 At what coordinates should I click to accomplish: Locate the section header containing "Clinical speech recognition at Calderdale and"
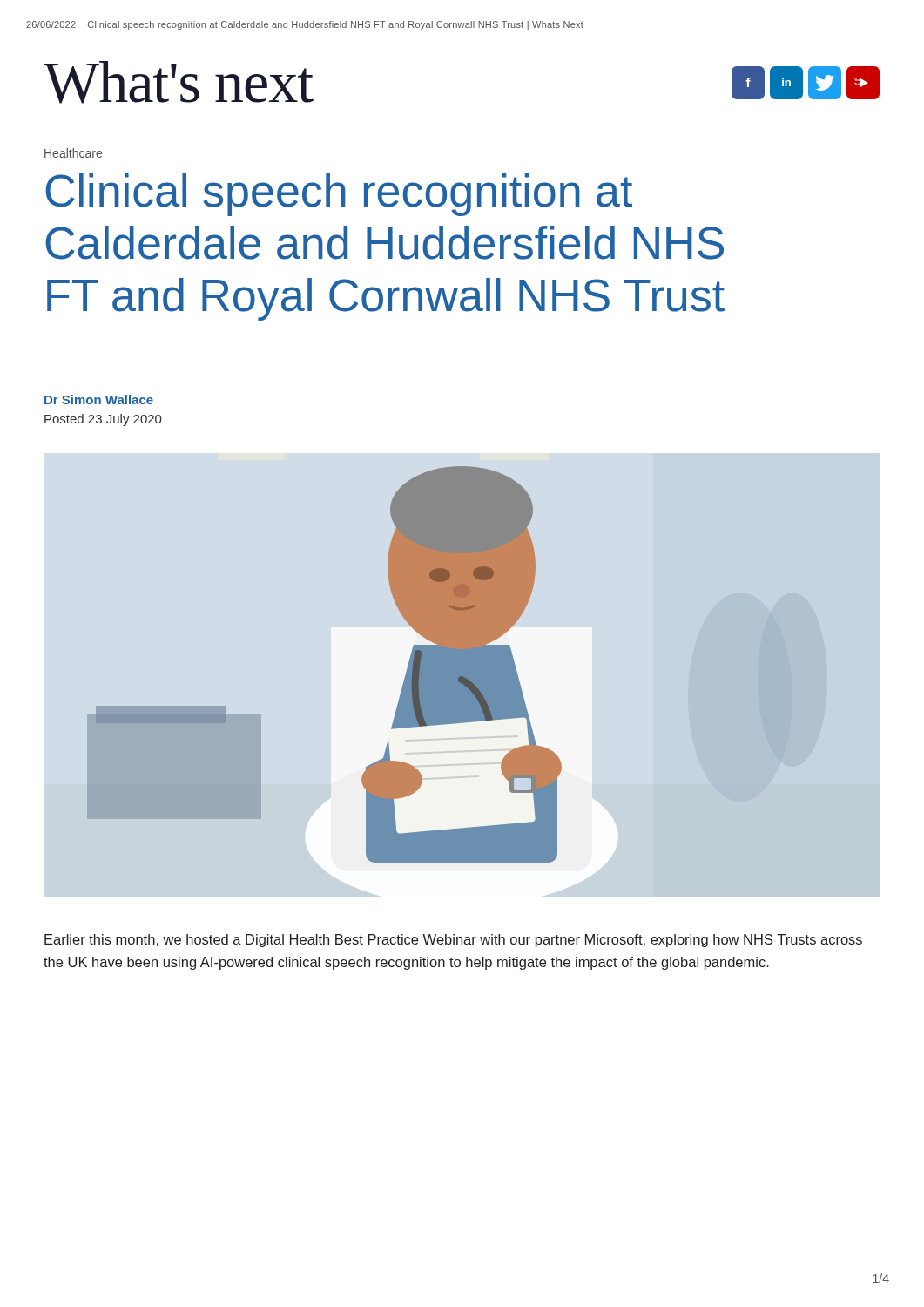pos(385,243)
